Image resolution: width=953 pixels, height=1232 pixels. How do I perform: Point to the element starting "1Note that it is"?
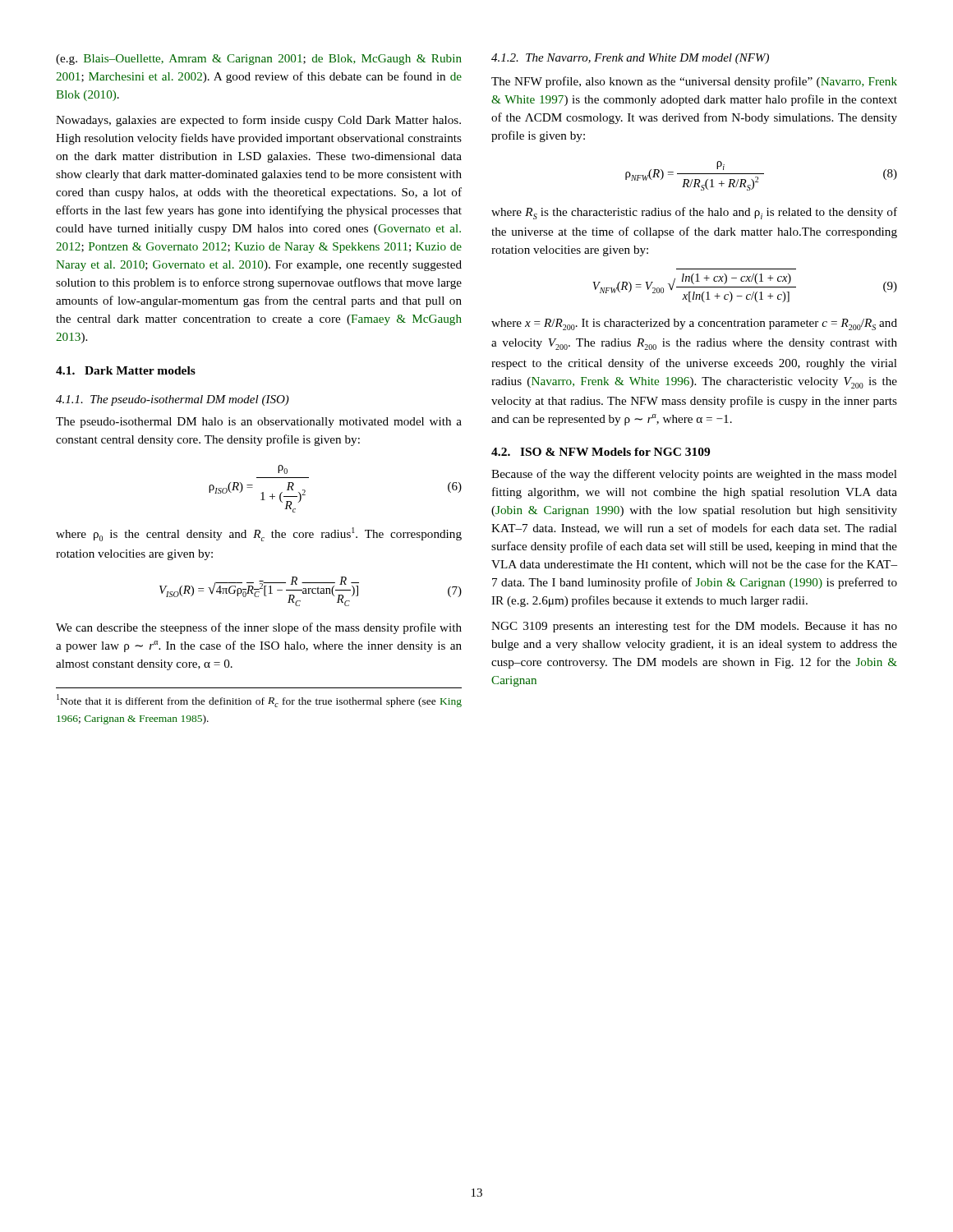point(259,709)
